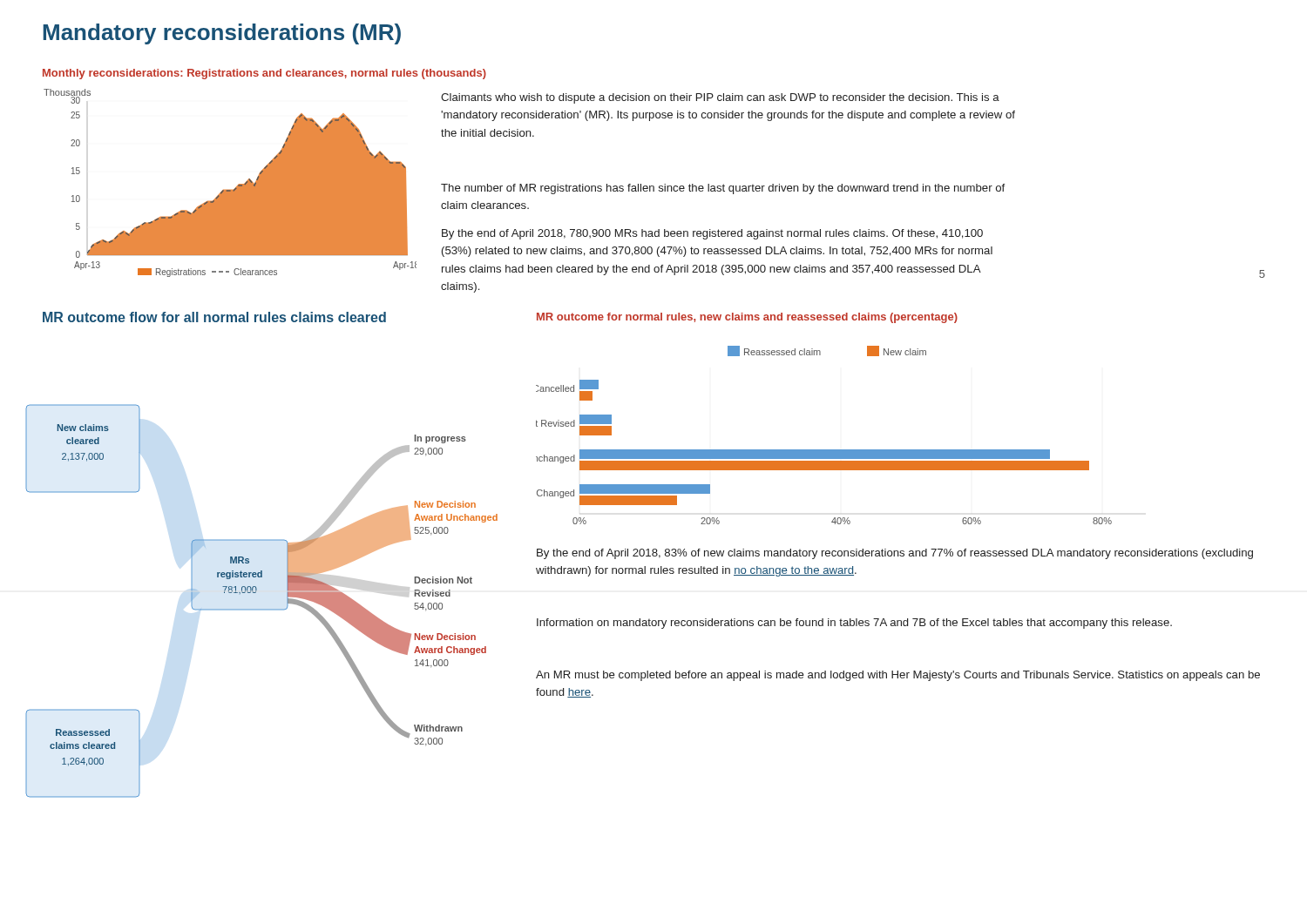
Task: Select the caption with the text "Monthly reconsiderations: Registrations"
Action: pyautogui.click(x=264, y=73)
